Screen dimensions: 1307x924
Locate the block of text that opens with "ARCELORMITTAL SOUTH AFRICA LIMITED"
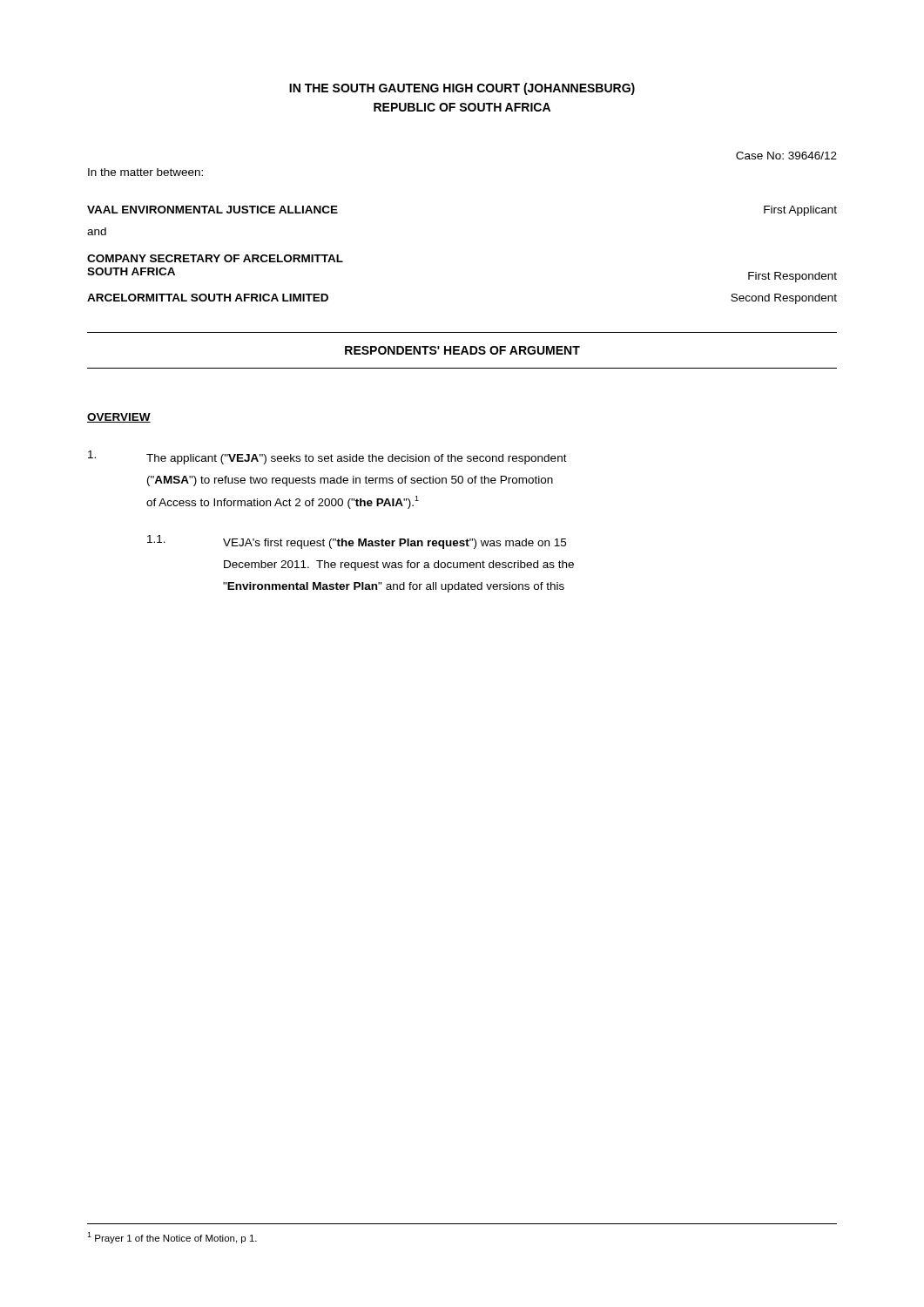[x=210, y=299]
